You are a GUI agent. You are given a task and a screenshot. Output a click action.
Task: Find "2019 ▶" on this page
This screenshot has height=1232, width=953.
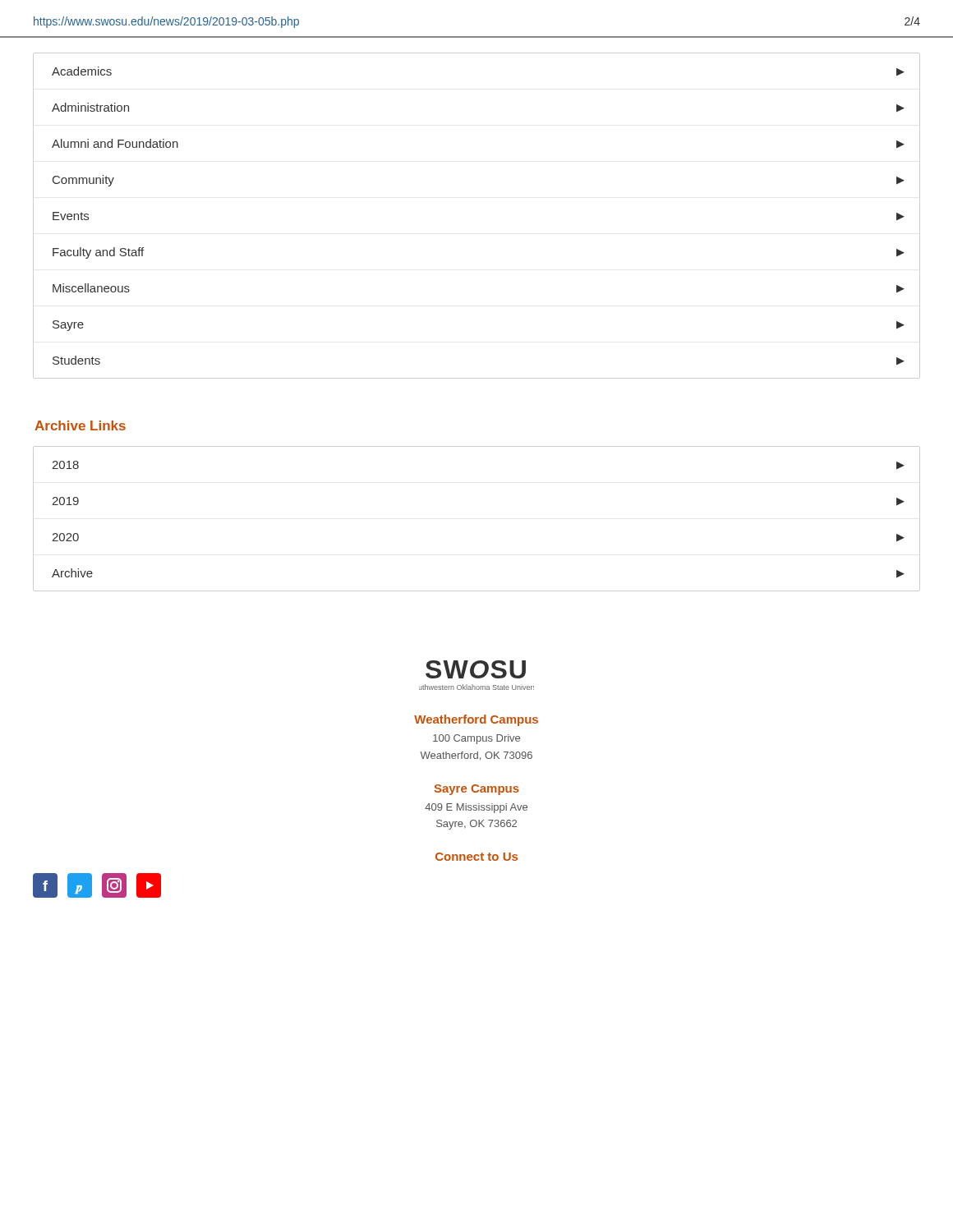coord(64,501)
